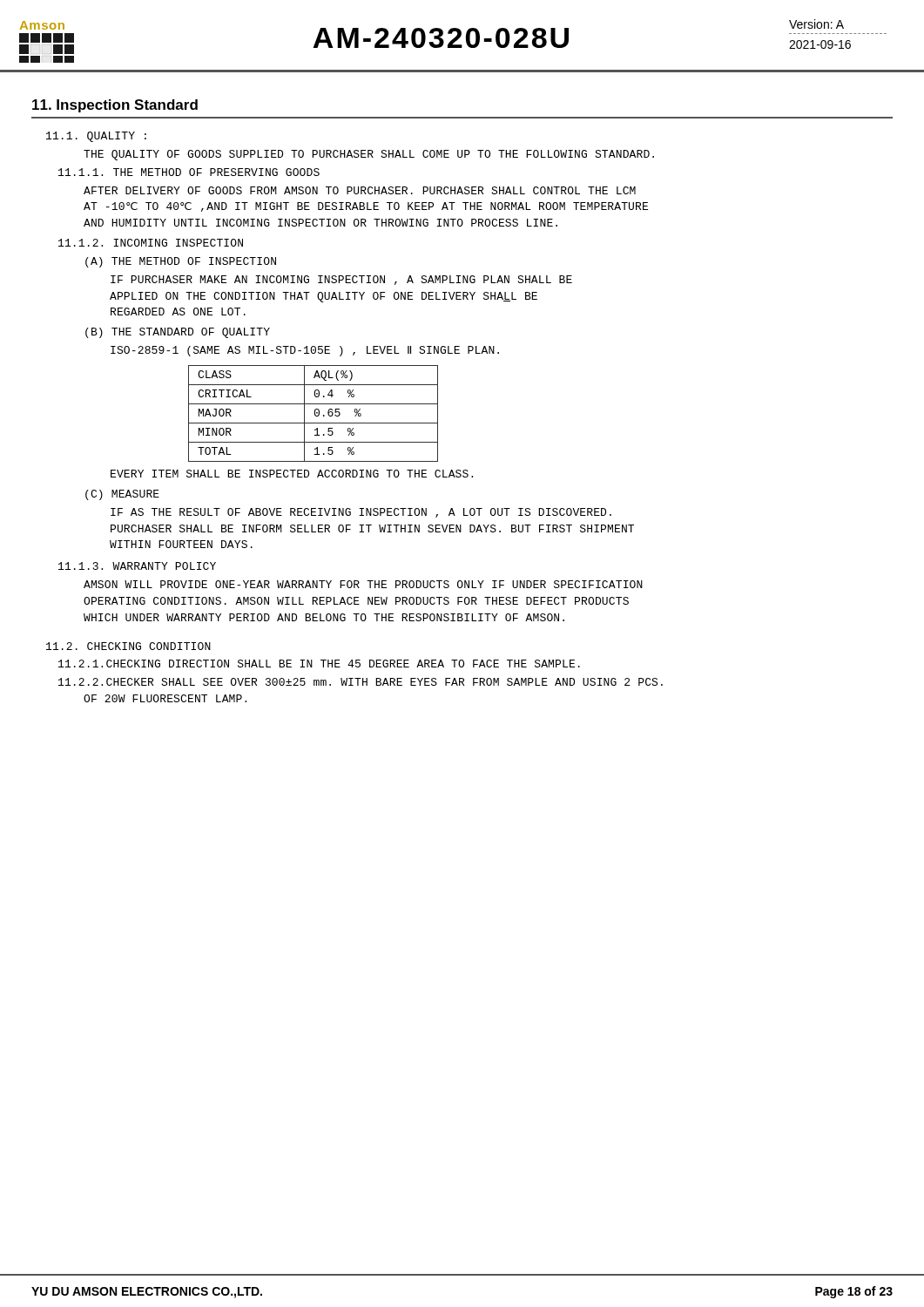Click where it says "1. QUALITY :"
This screenshot has width=924, height=1307.
click(x=97, y=136)
